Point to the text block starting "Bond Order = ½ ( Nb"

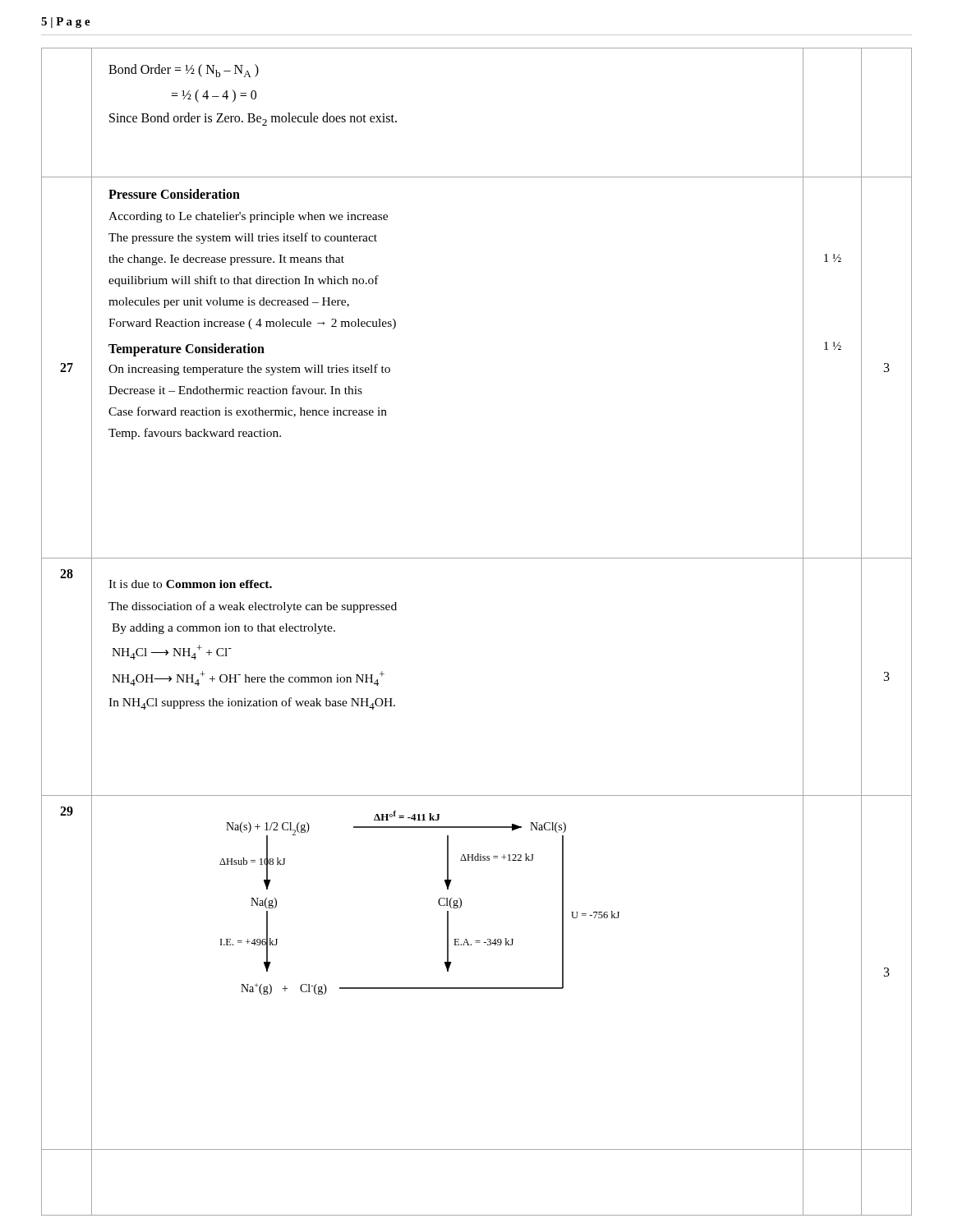[253, 95]
